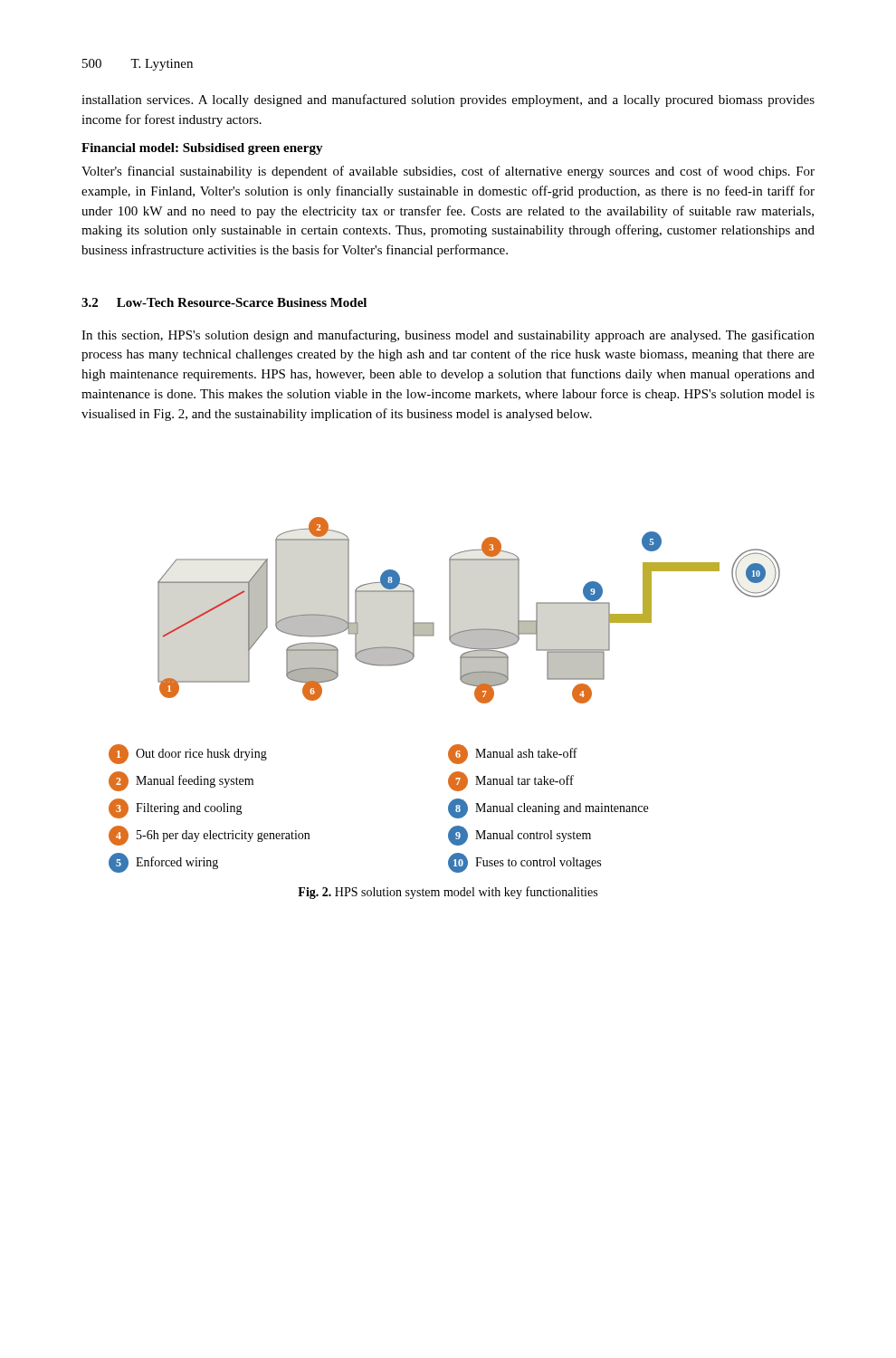896x1358 pixels.
Task: Click on the engineering diagram
Action: point(448,657)
